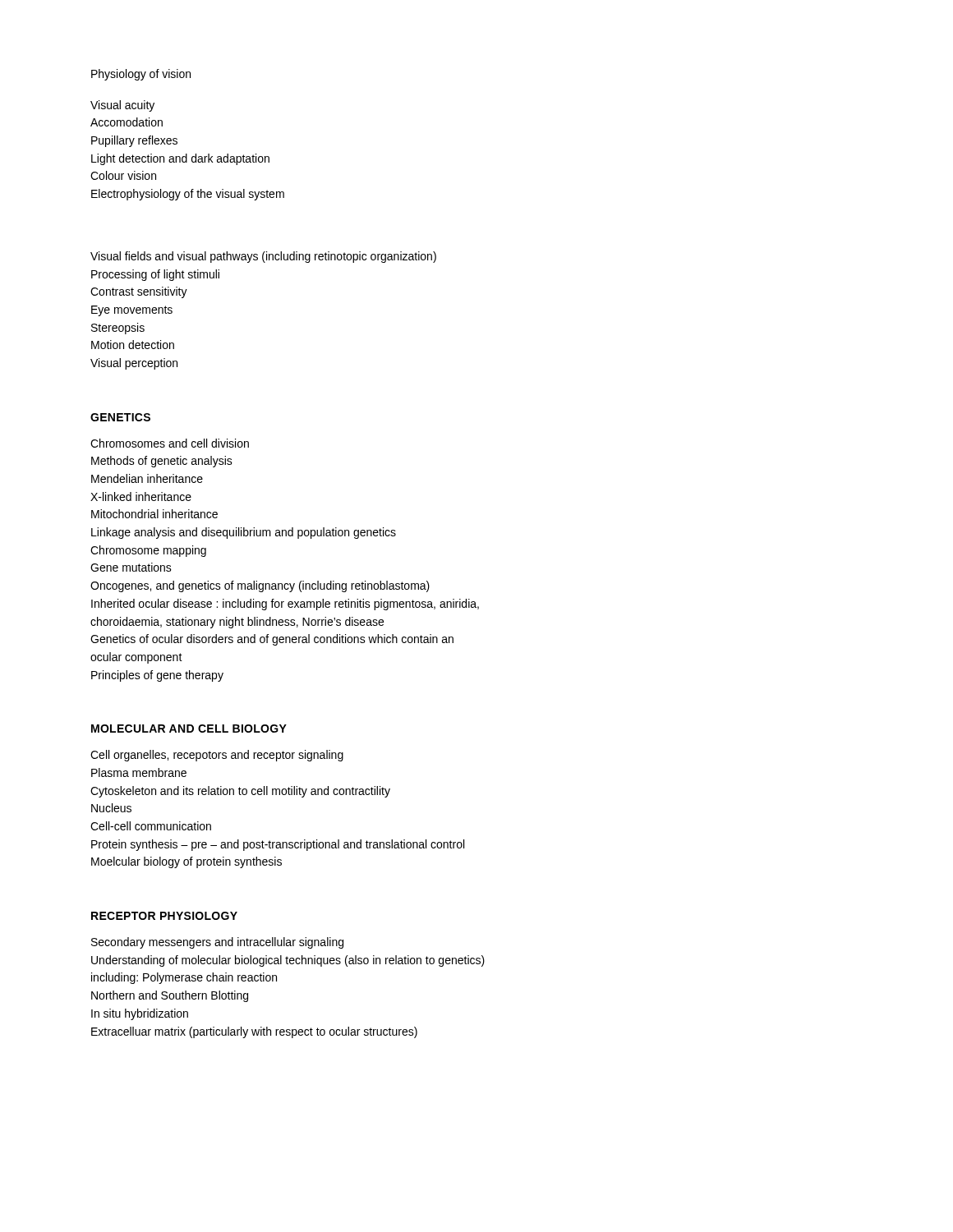The image size is (953, 1232).
Task: Click on the text block starting "Motion detection"
Action: 133,345
